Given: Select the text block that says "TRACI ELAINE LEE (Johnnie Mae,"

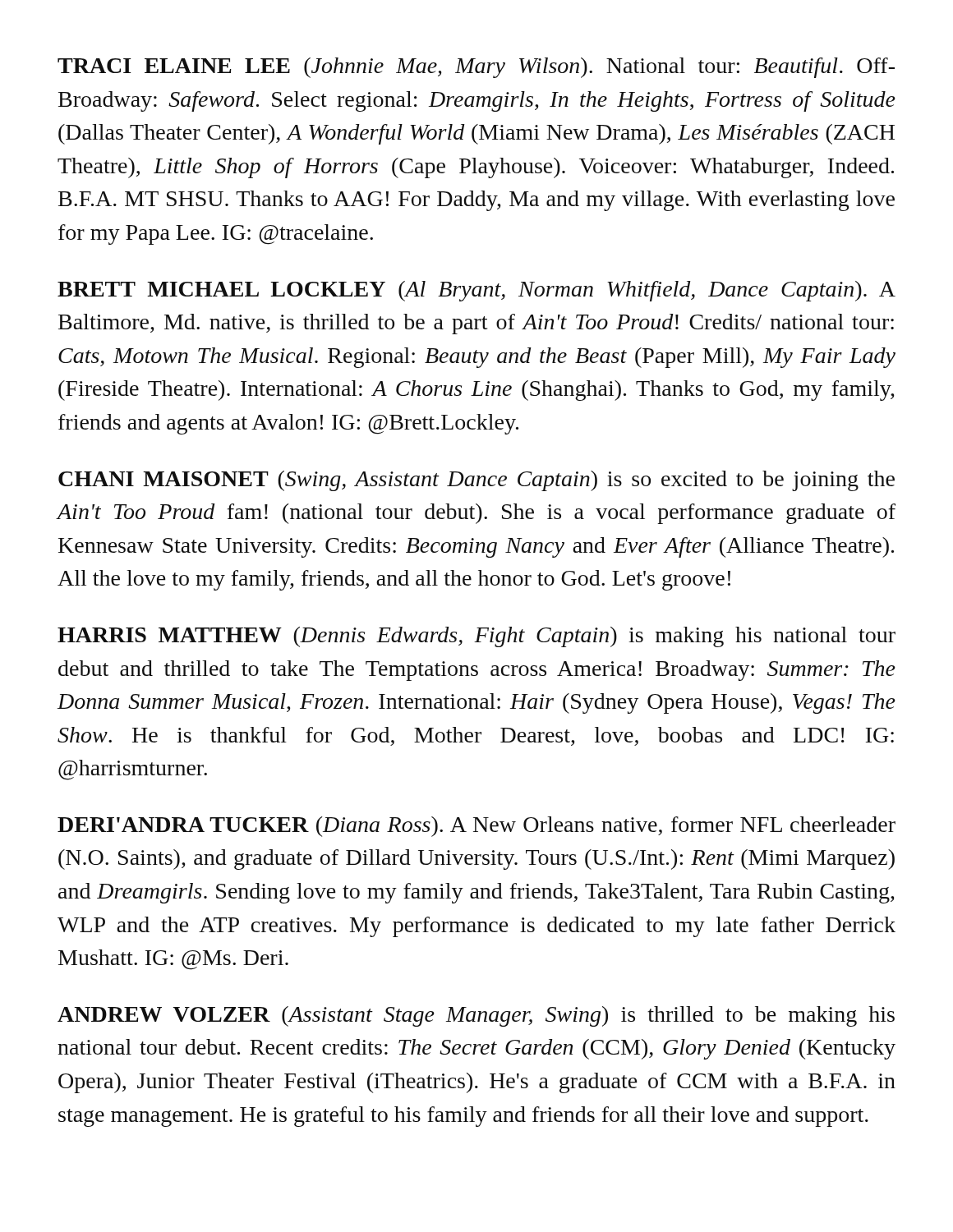Looking at the screenshot, I should click(x=476, y=149).
